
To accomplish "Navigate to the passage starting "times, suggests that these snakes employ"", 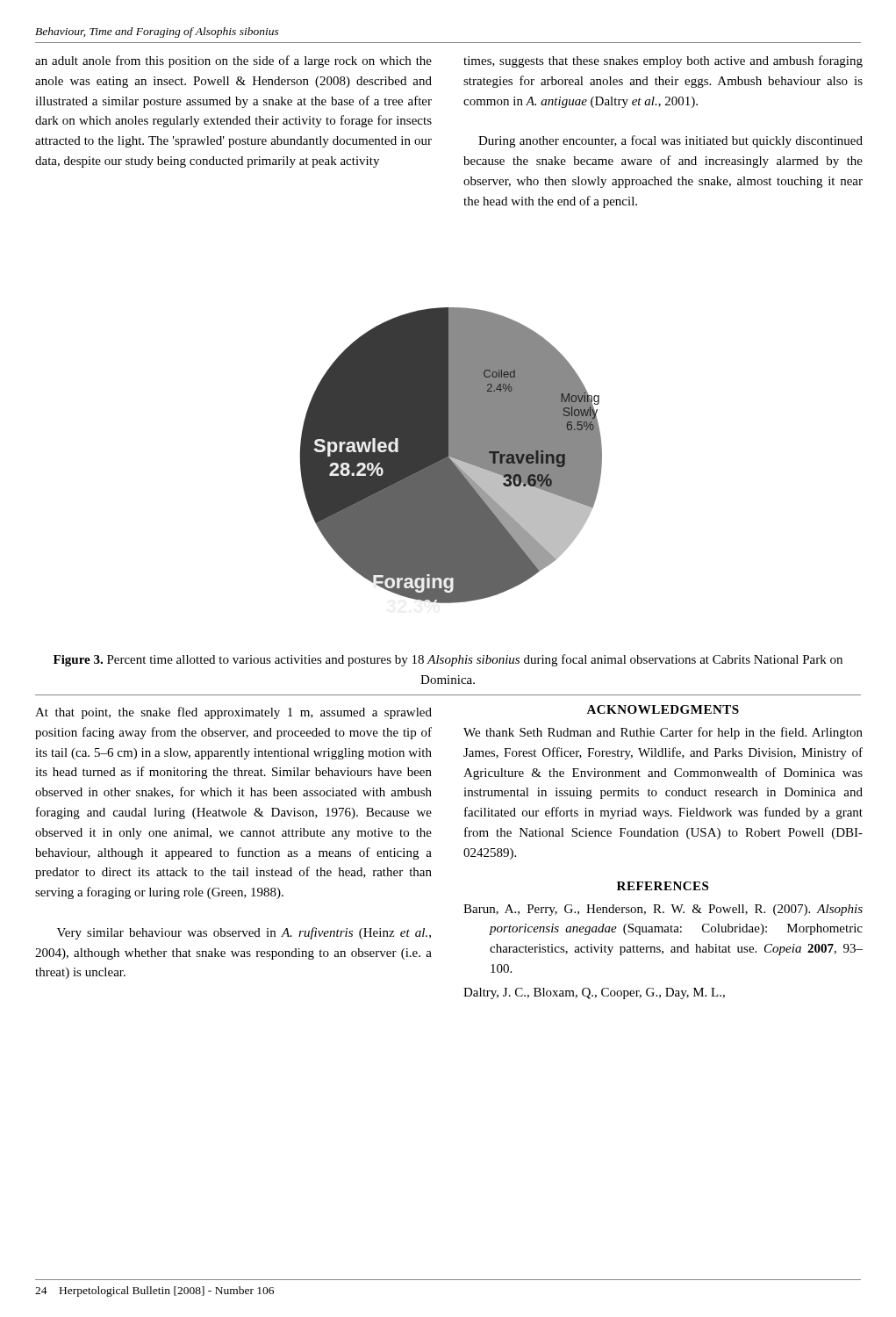I will 663,131.
